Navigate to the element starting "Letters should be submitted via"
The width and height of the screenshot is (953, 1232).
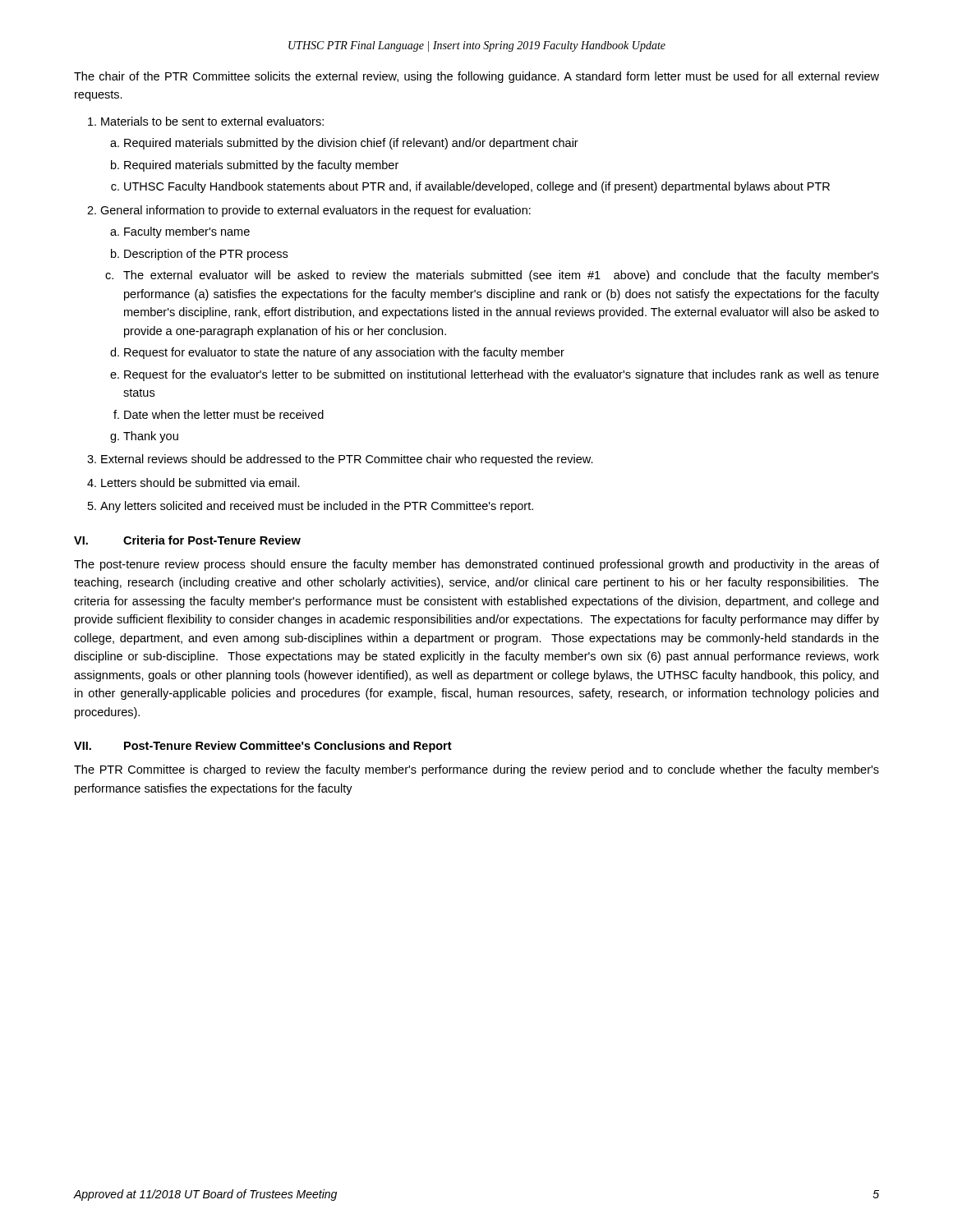pyautogui.click(x=200, y=483)
